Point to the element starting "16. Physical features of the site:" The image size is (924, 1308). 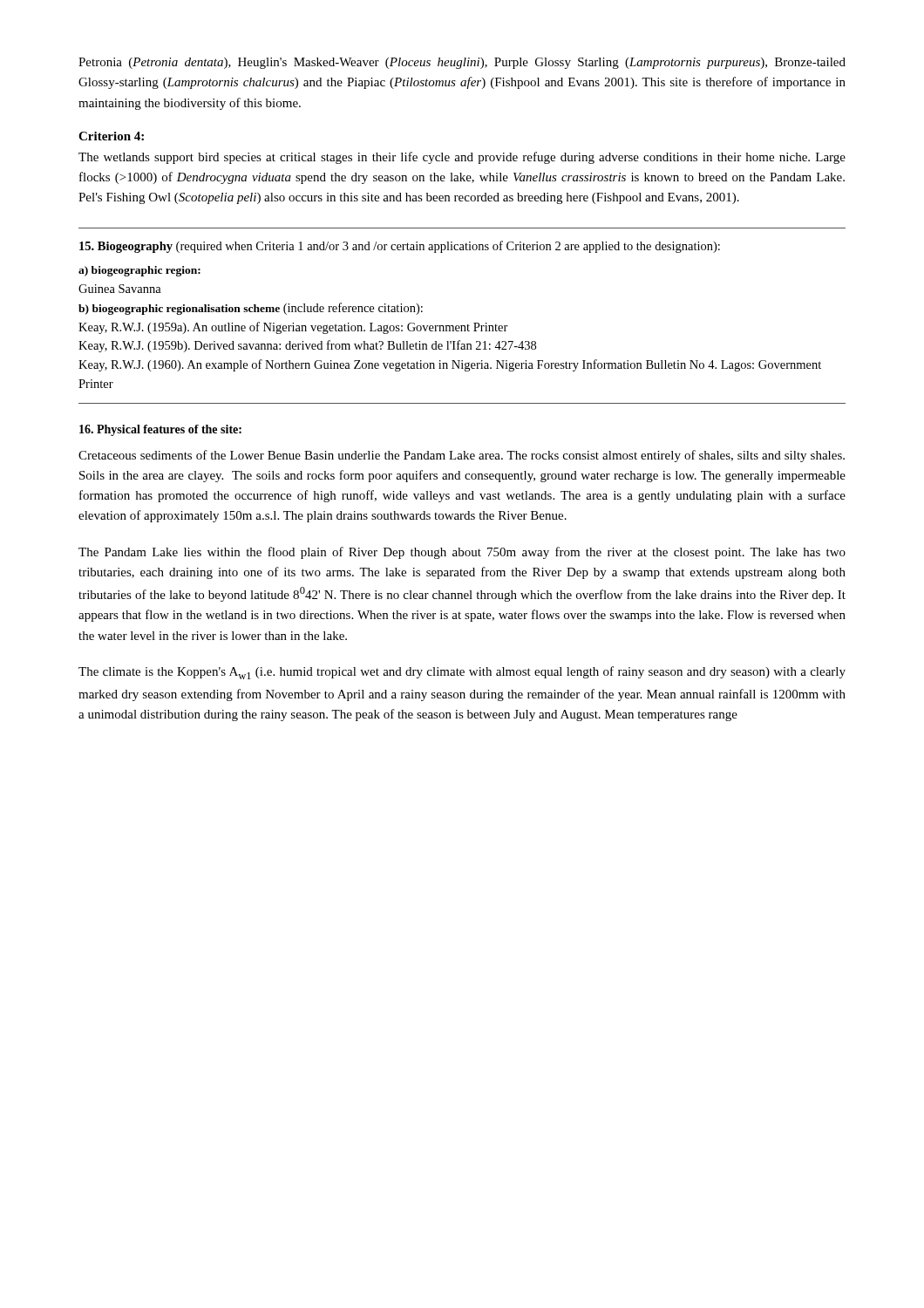click(160, 429)
